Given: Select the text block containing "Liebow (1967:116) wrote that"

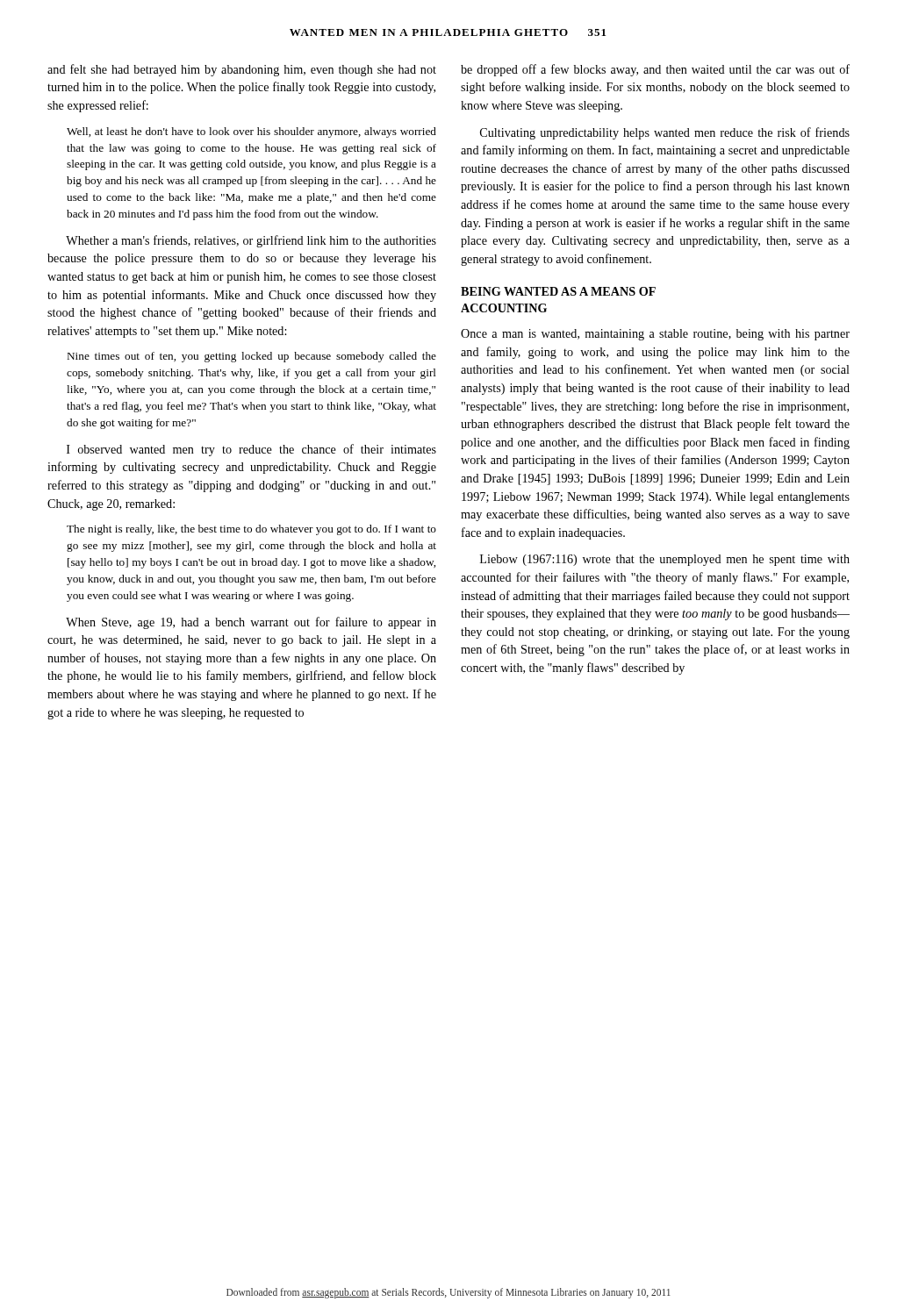Looking at the screenshot, I should click(x=655, y=614).
